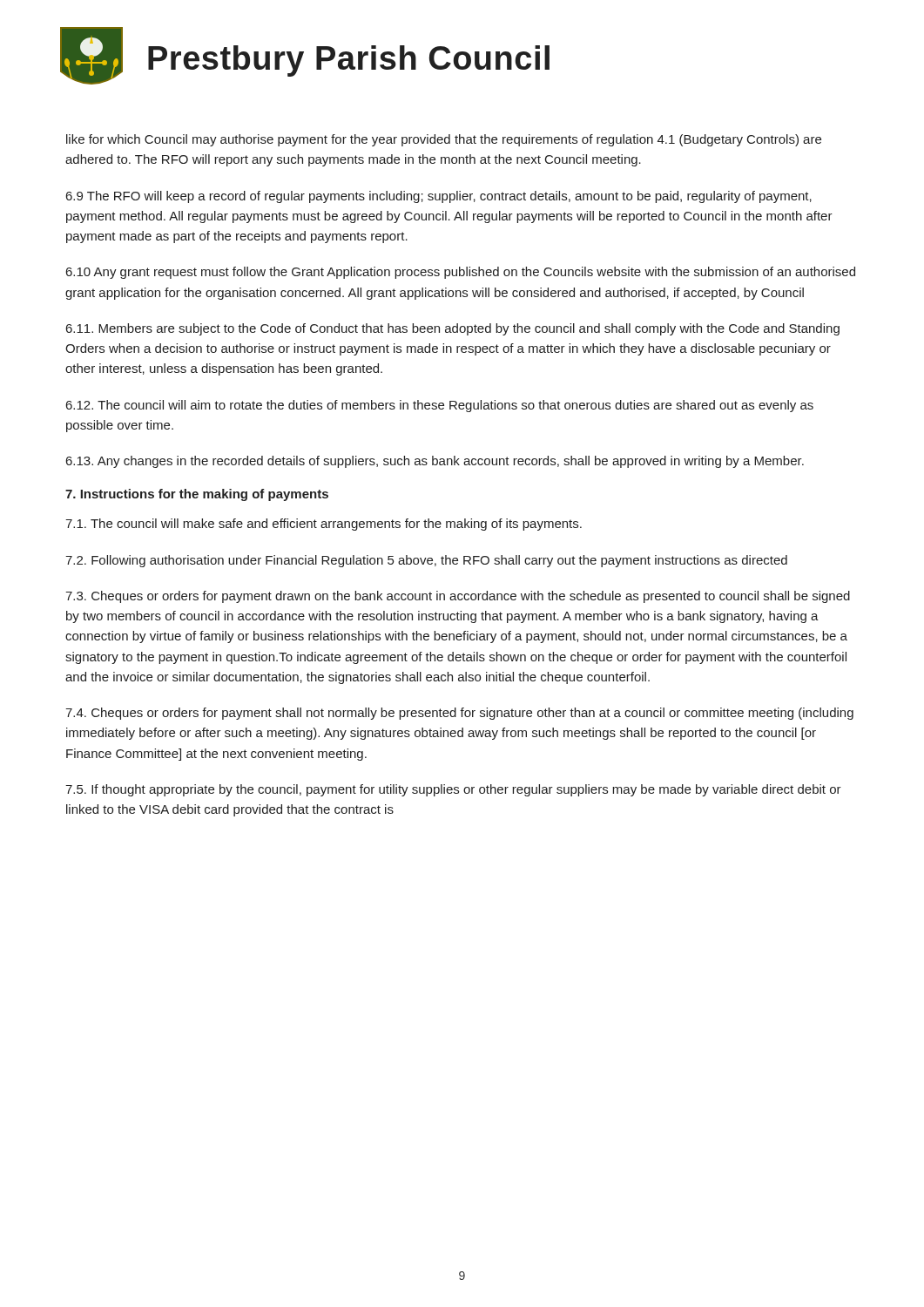
Task: Locate the section header with the text "7. Instructions for"
Action: click(x=197, y=494)
